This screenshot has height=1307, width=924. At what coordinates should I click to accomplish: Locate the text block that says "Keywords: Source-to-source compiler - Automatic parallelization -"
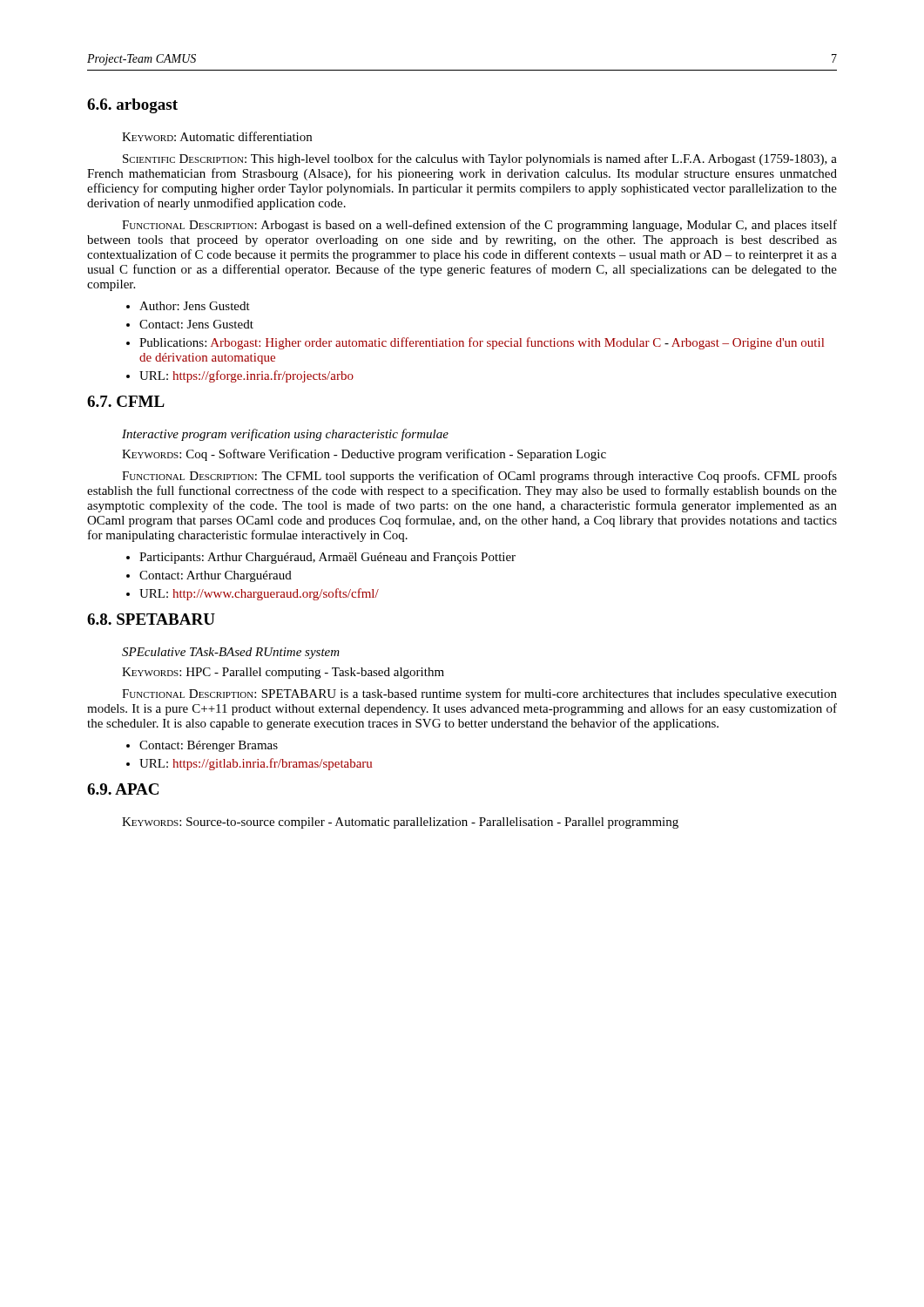[400, 822]
